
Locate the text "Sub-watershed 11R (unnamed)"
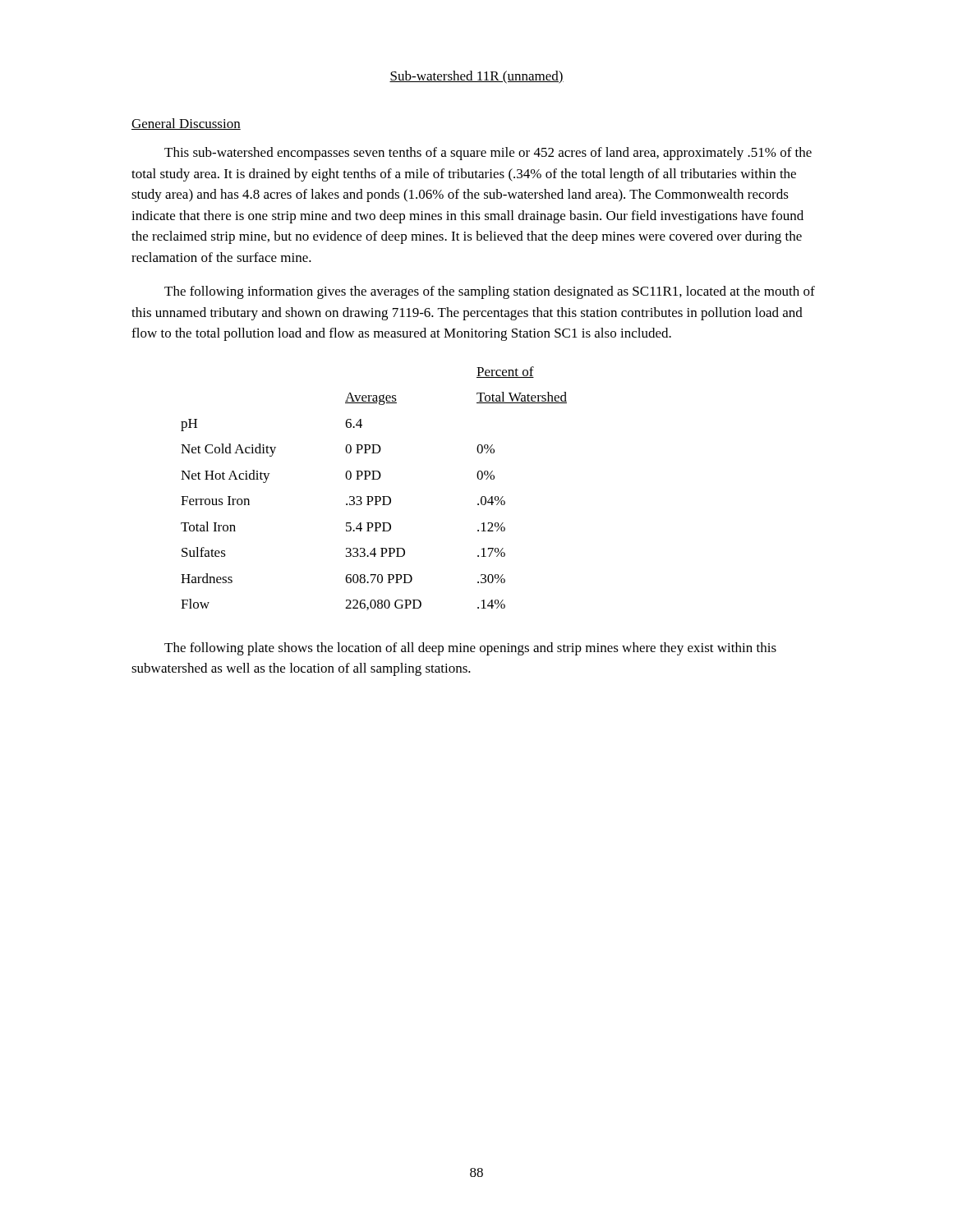click(476, 76)
